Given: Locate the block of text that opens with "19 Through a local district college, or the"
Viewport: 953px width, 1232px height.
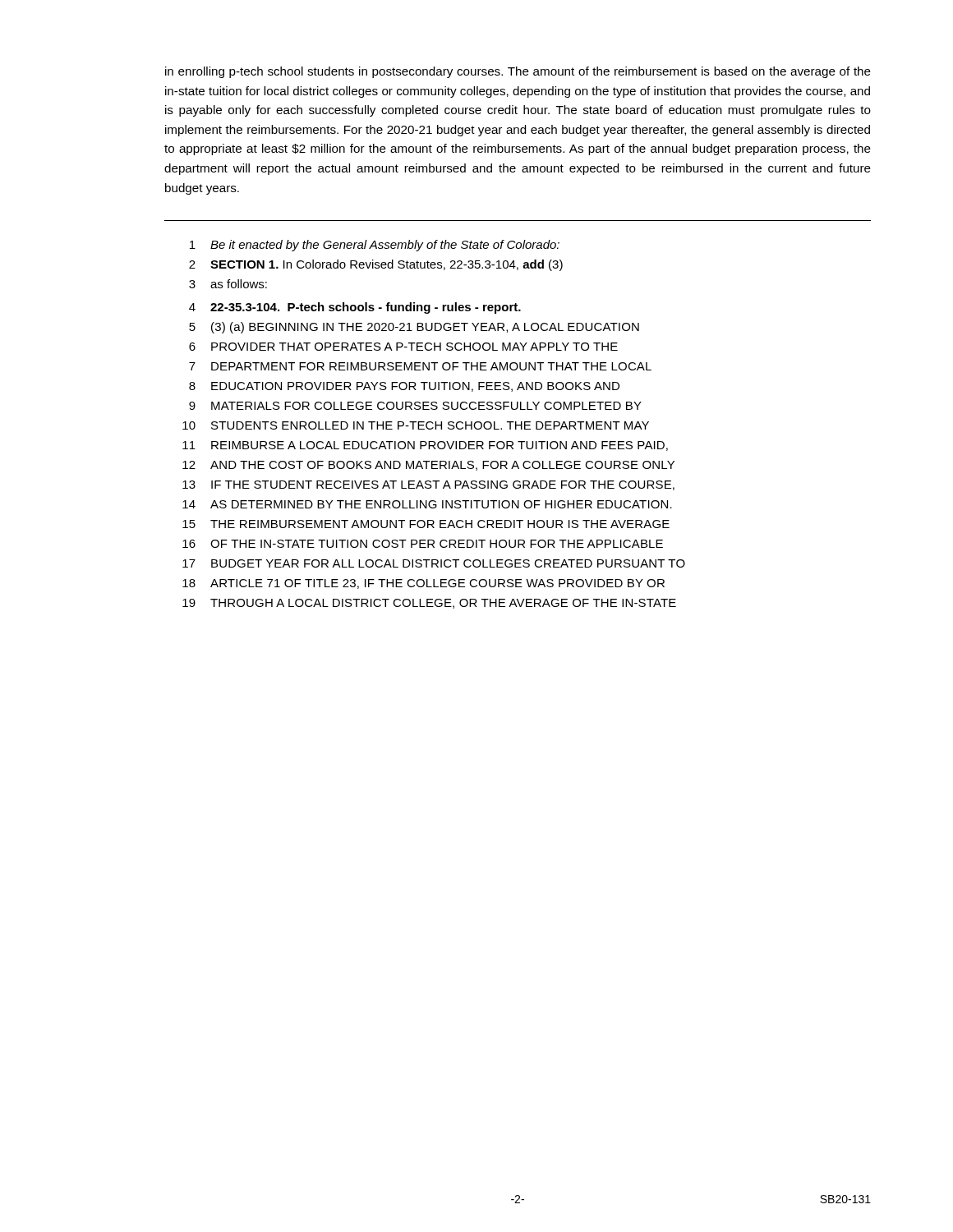Looking at the screenshot, I should click(x=518, y=603).
